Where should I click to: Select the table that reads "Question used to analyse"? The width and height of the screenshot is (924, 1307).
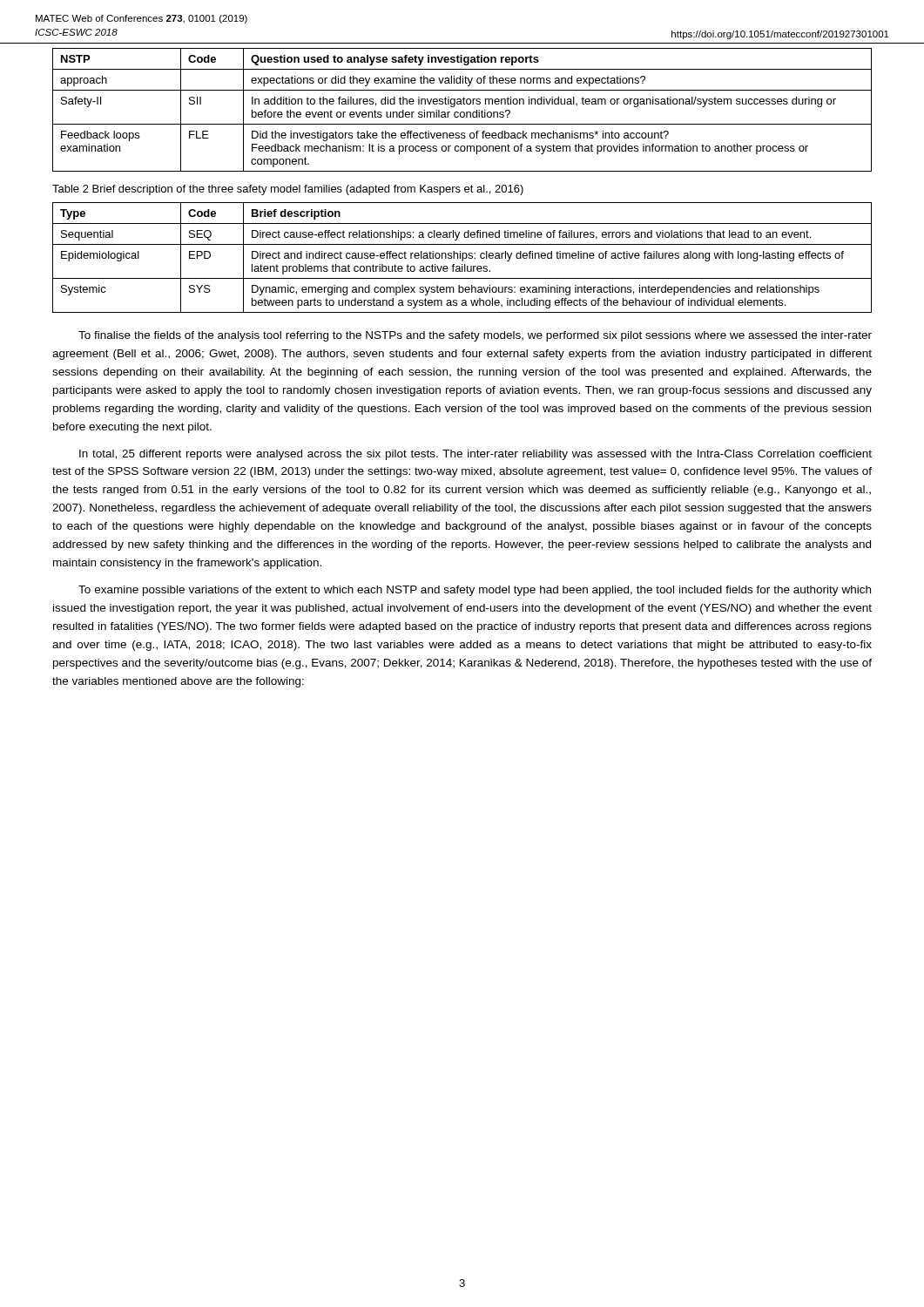tap(462, 110)
